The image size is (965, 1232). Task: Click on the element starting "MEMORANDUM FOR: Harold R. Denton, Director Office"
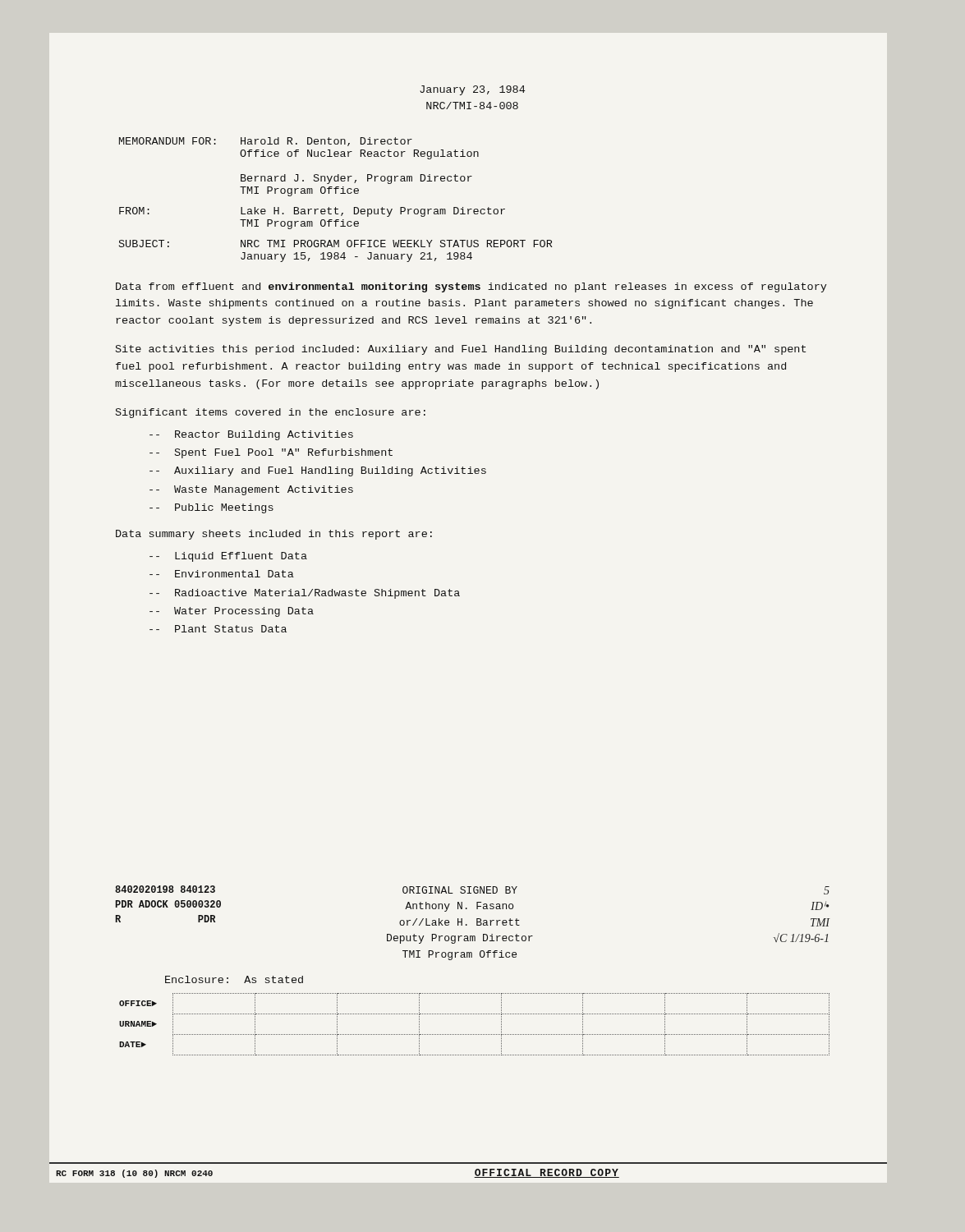point(472,199)
